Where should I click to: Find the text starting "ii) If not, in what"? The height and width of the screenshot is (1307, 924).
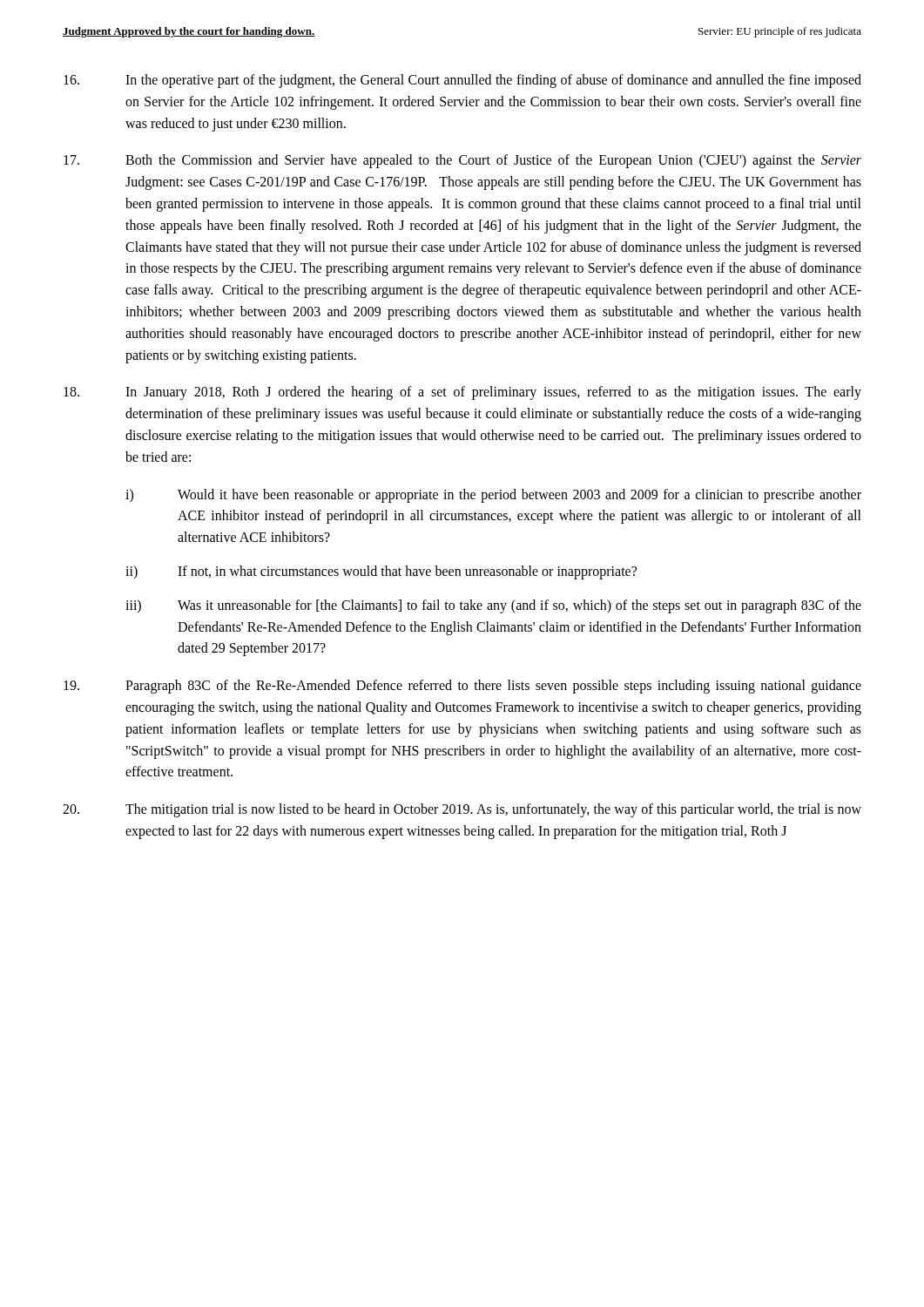[x=493, y=572]
